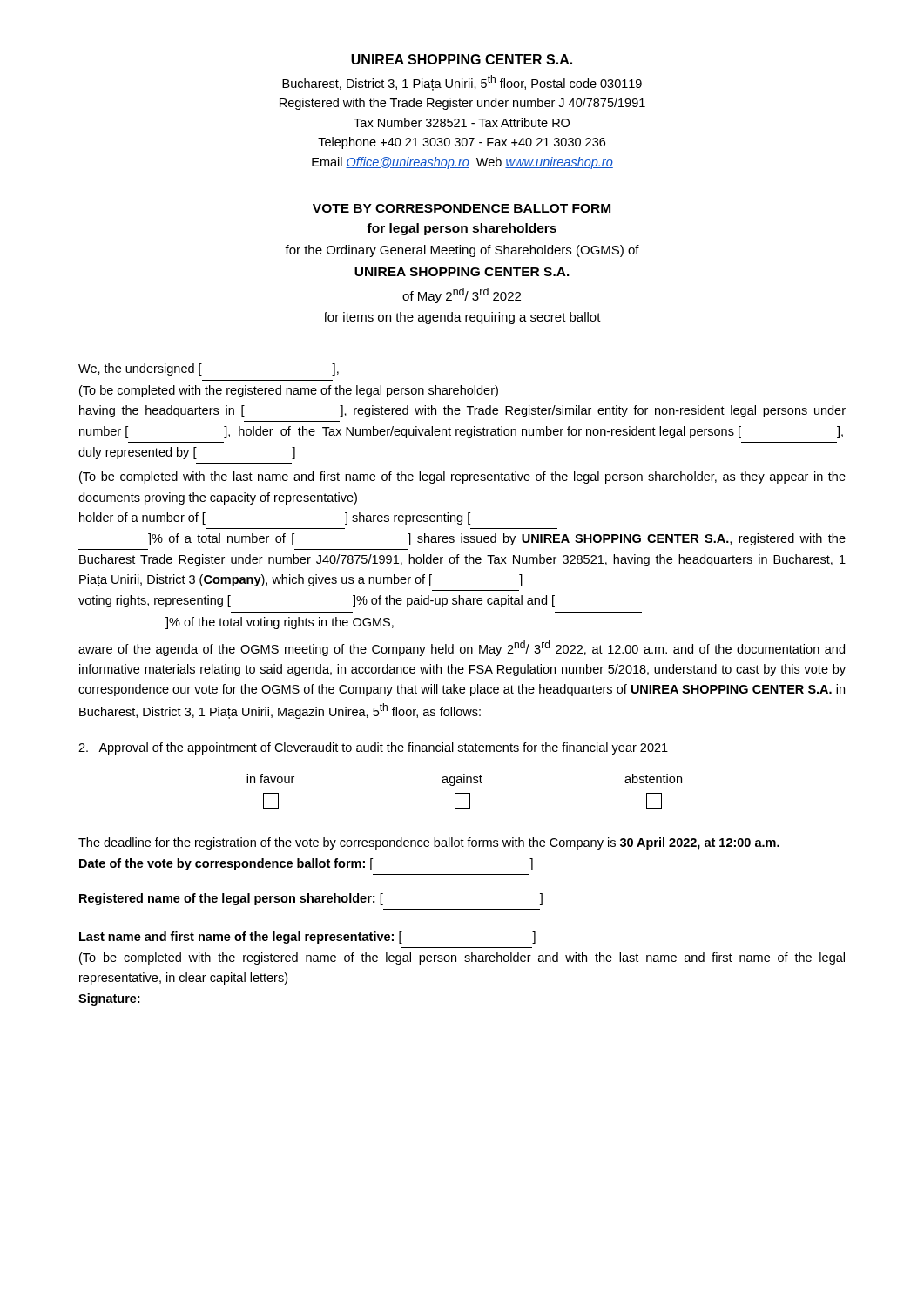Click on the passage starting "Registered name of the"
This screenshot has height=1307, width=924.
[311, 899]
